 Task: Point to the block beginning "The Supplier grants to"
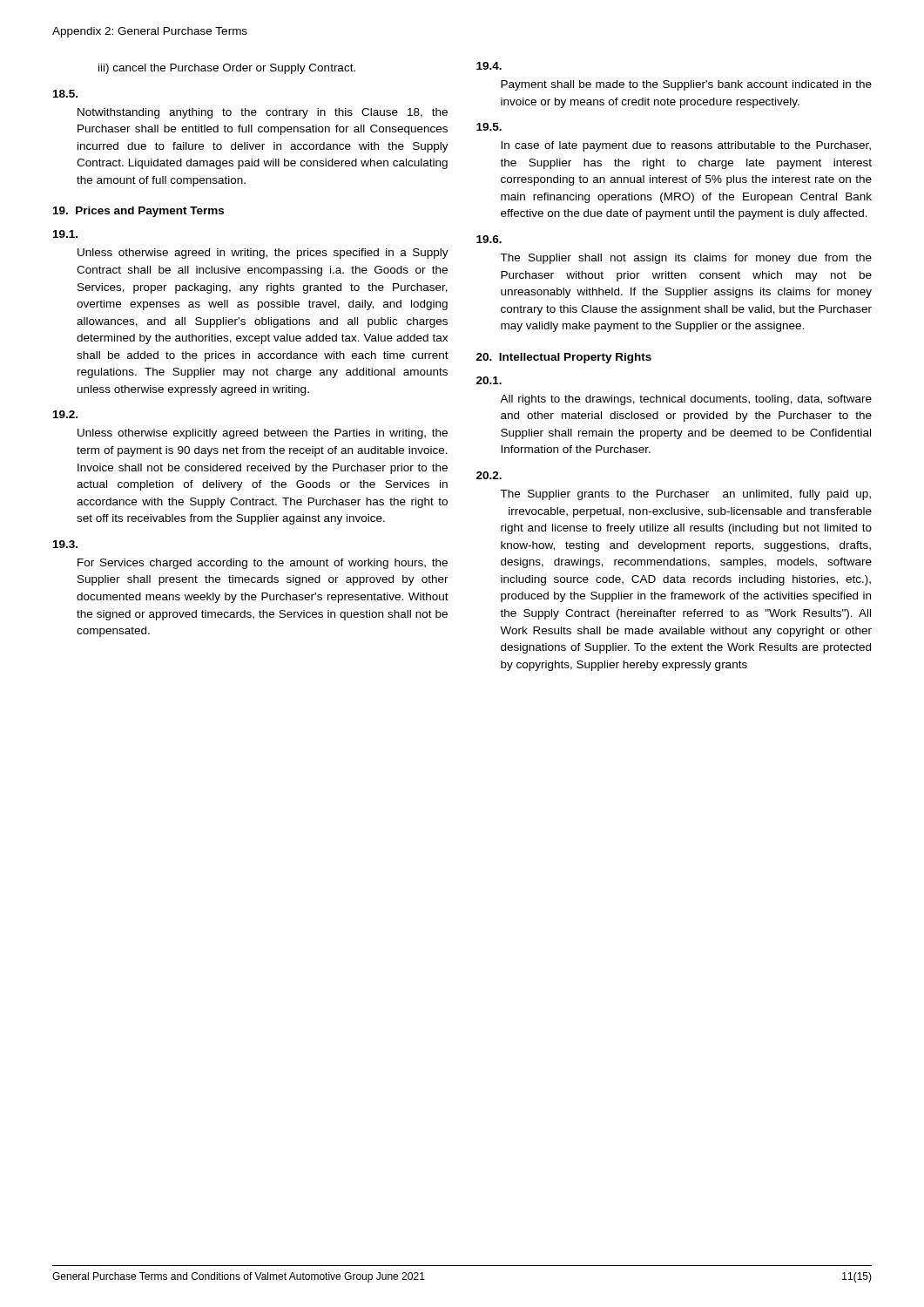686,579
